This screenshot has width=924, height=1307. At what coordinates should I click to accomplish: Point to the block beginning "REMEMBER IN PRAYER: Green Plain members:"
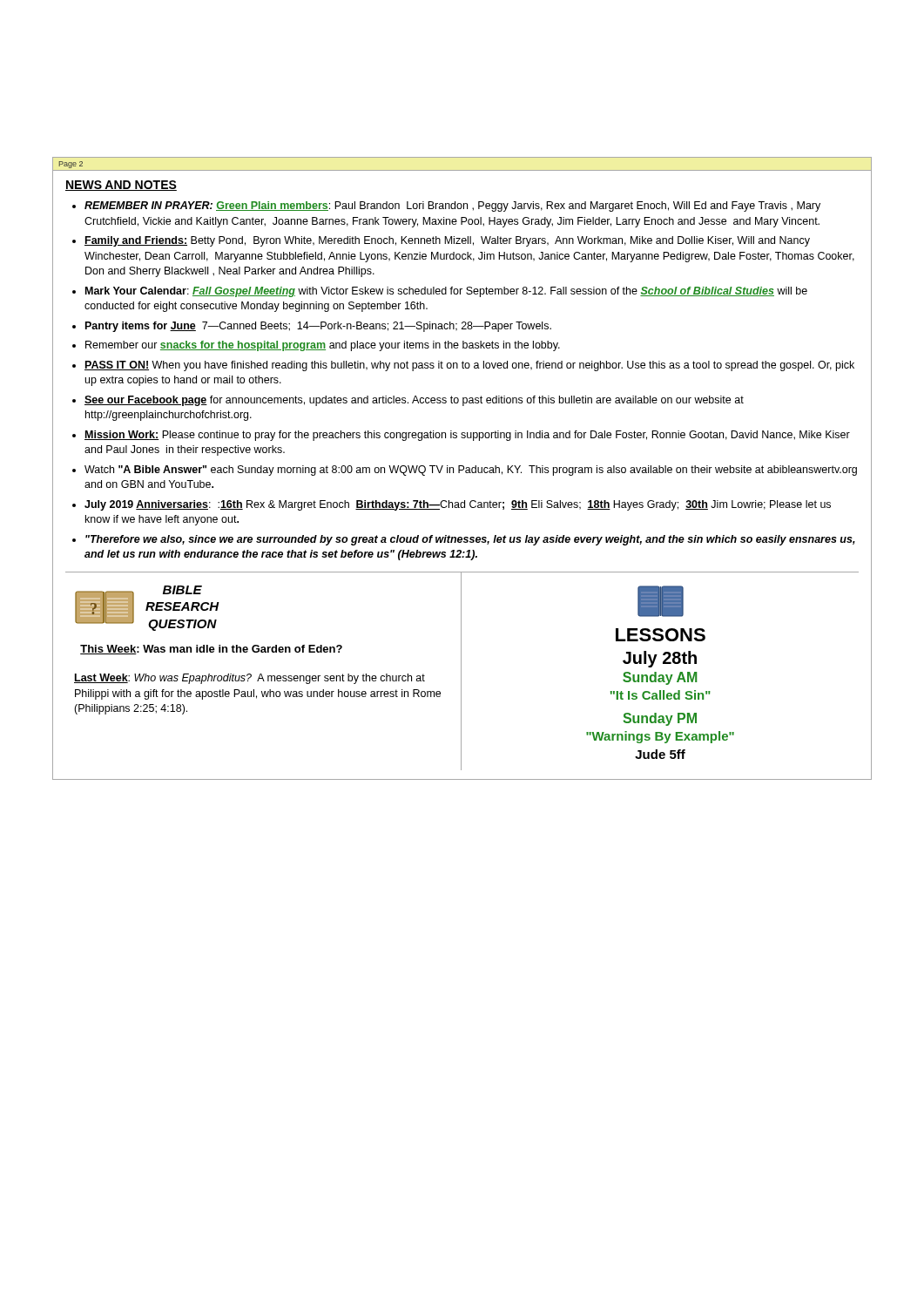(453, 213)
